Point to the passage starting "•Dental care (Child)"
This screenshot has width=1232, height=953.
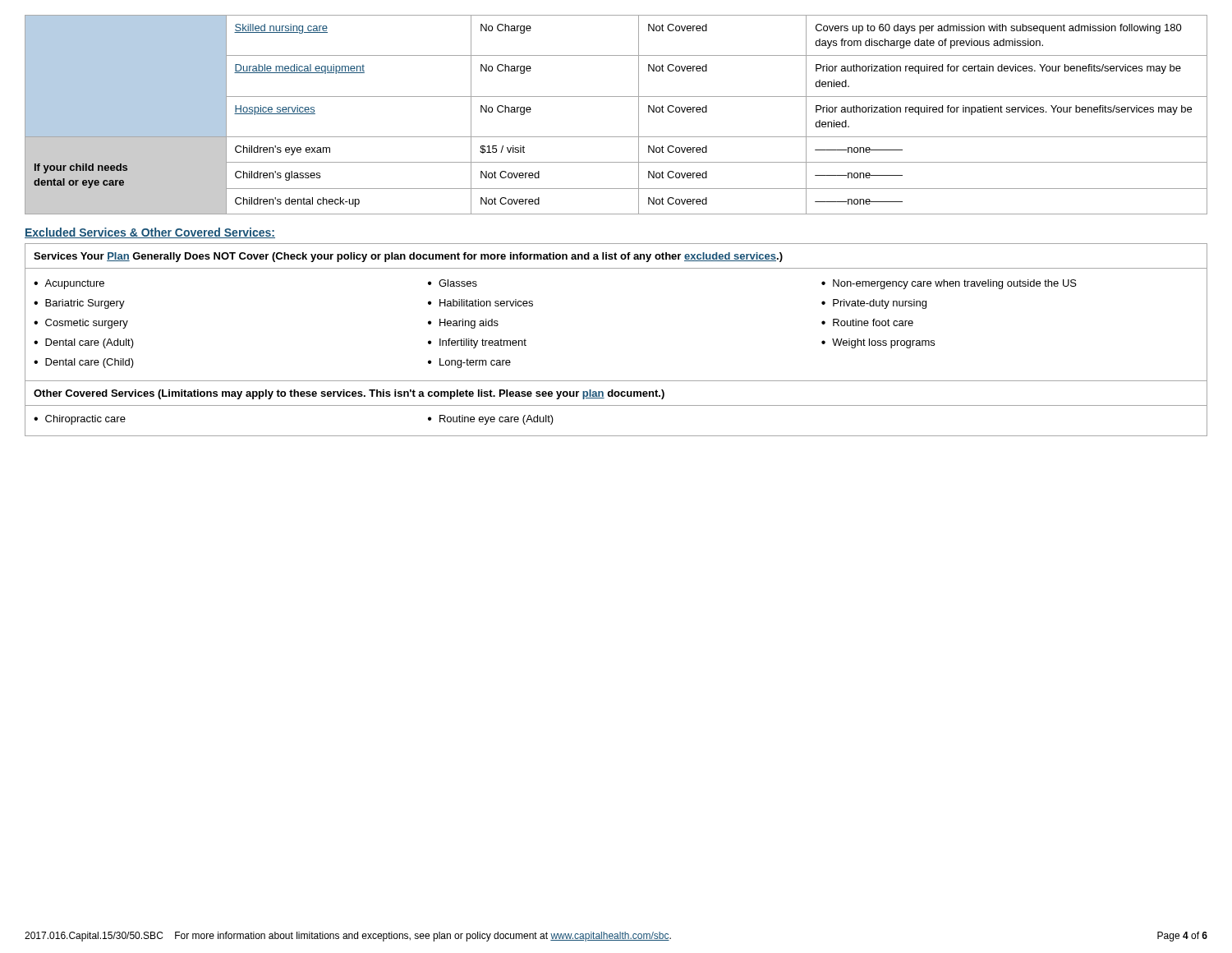[x=84, y=362]
